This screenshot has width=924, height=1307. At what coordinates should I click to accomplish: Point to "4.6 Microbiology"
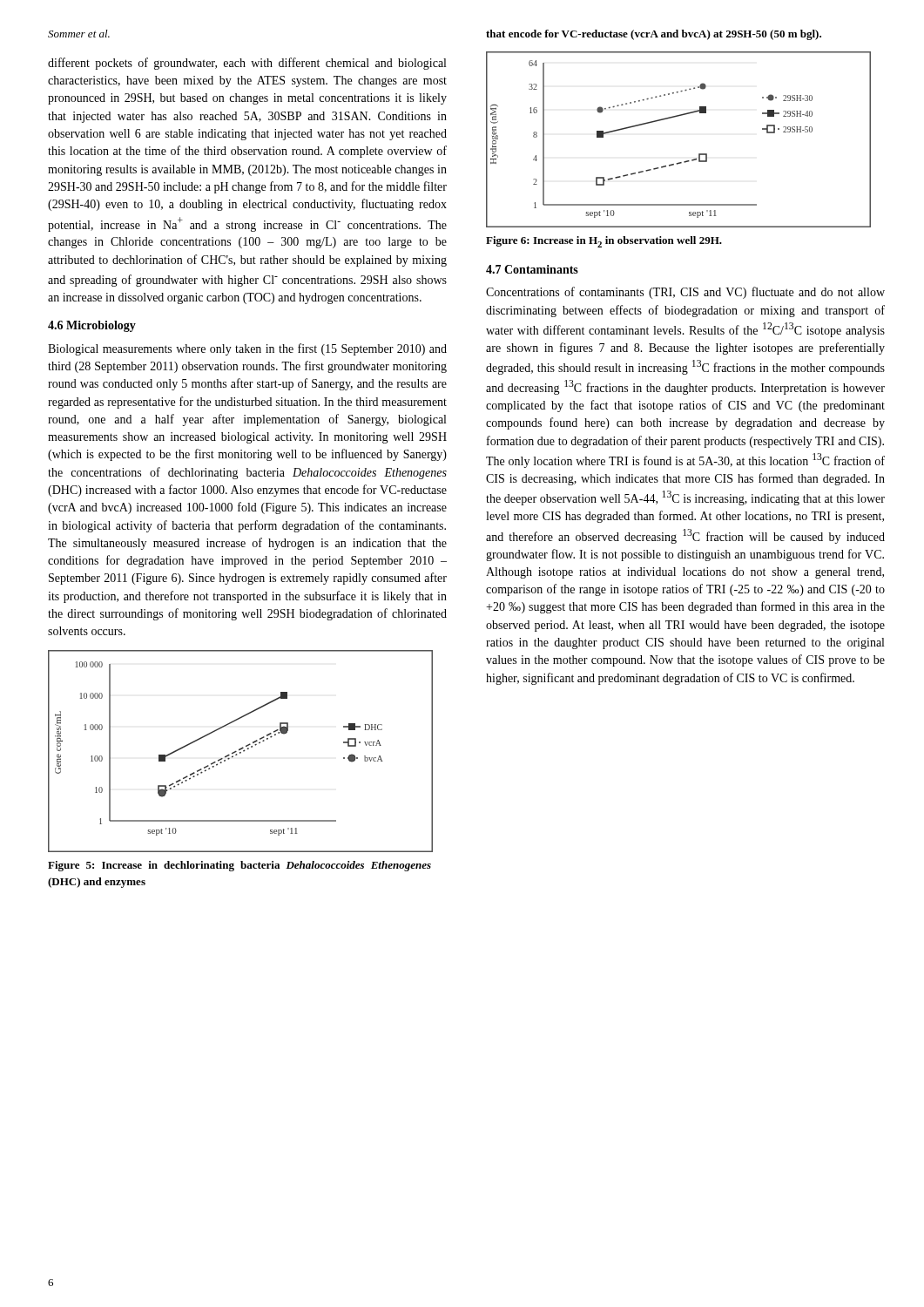[92, 326]
